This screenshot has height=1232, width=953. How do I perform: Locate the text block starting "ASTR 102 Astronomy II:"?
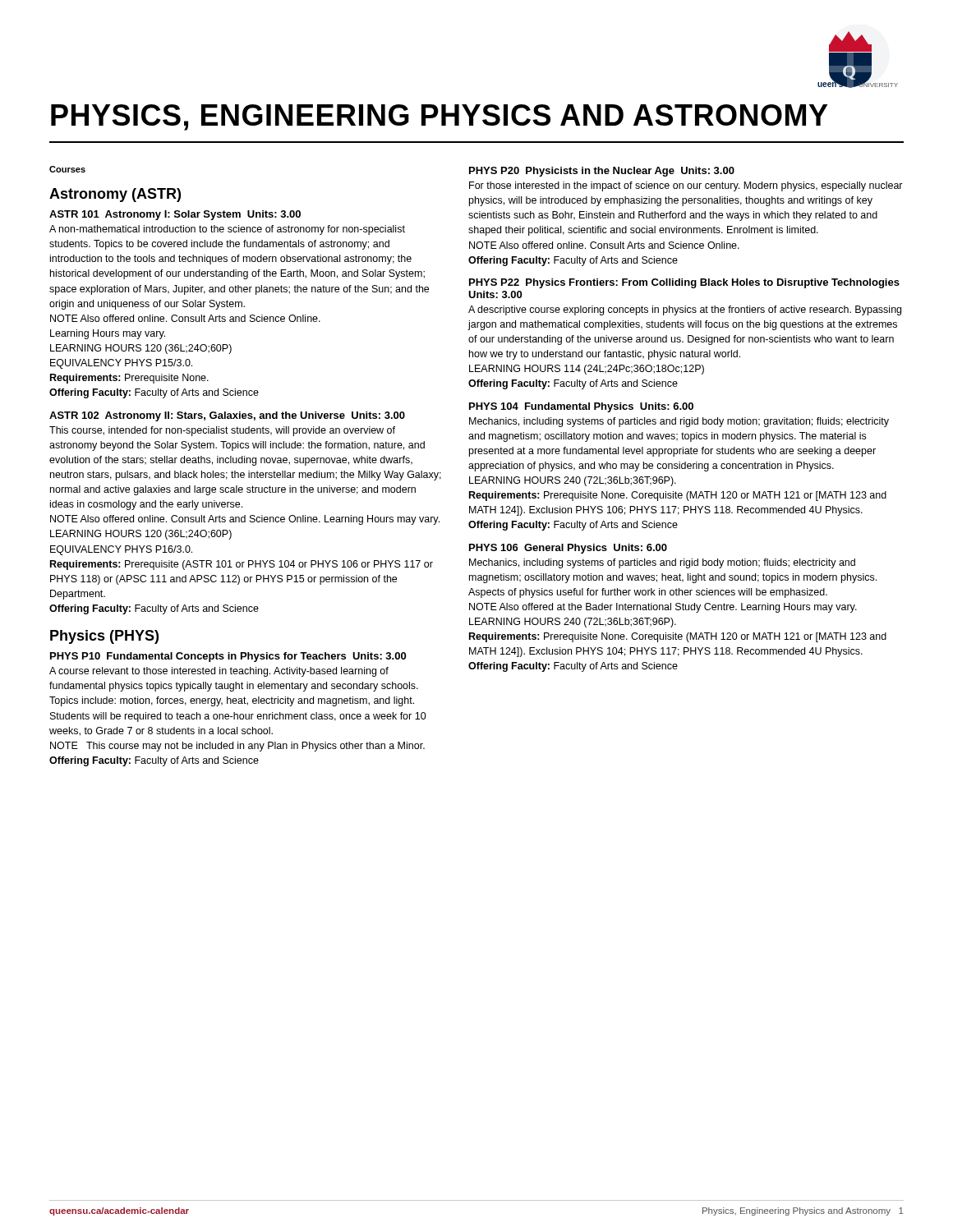point(227,415)
